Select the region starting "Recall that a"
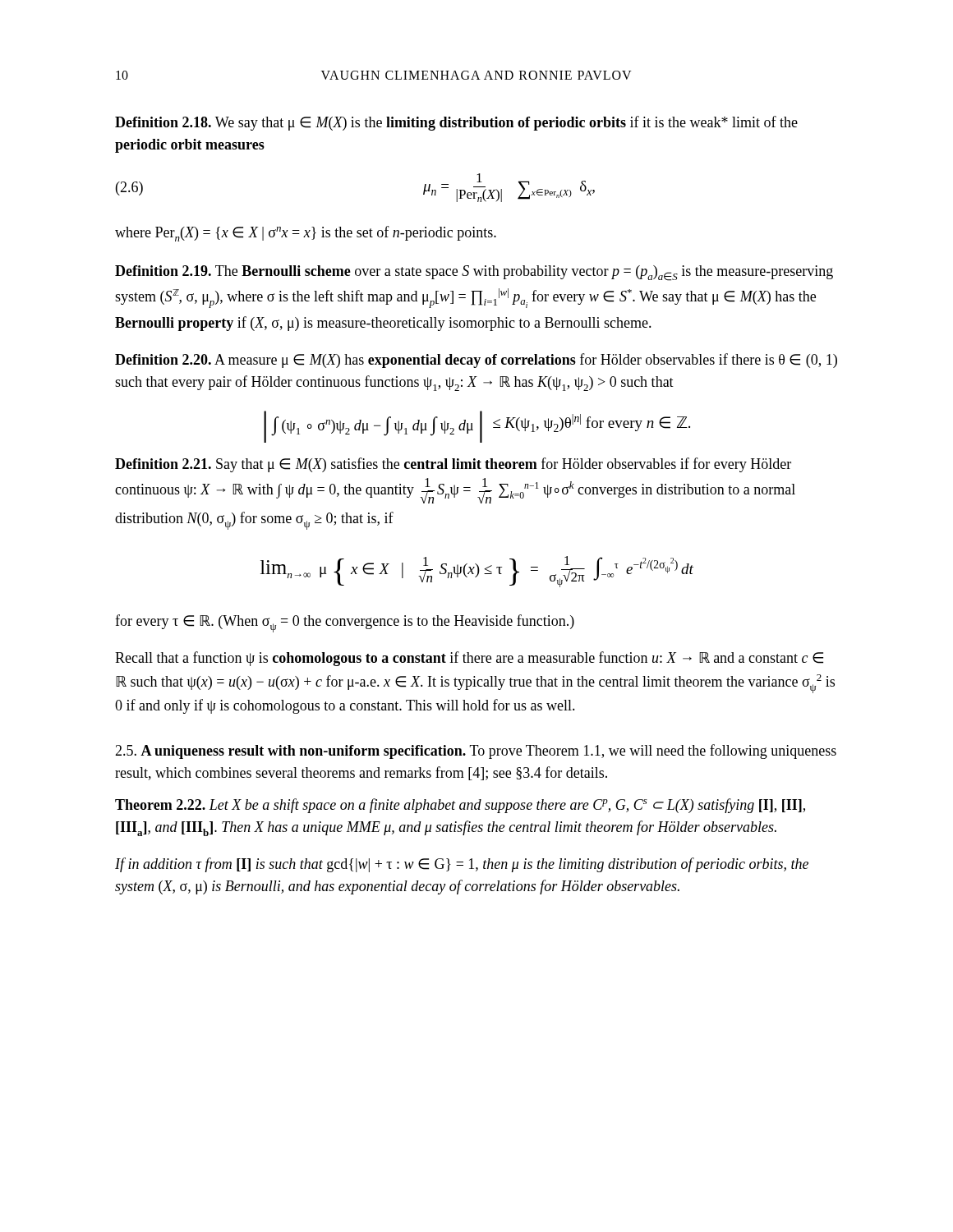953x1232 pixels. 475,681
